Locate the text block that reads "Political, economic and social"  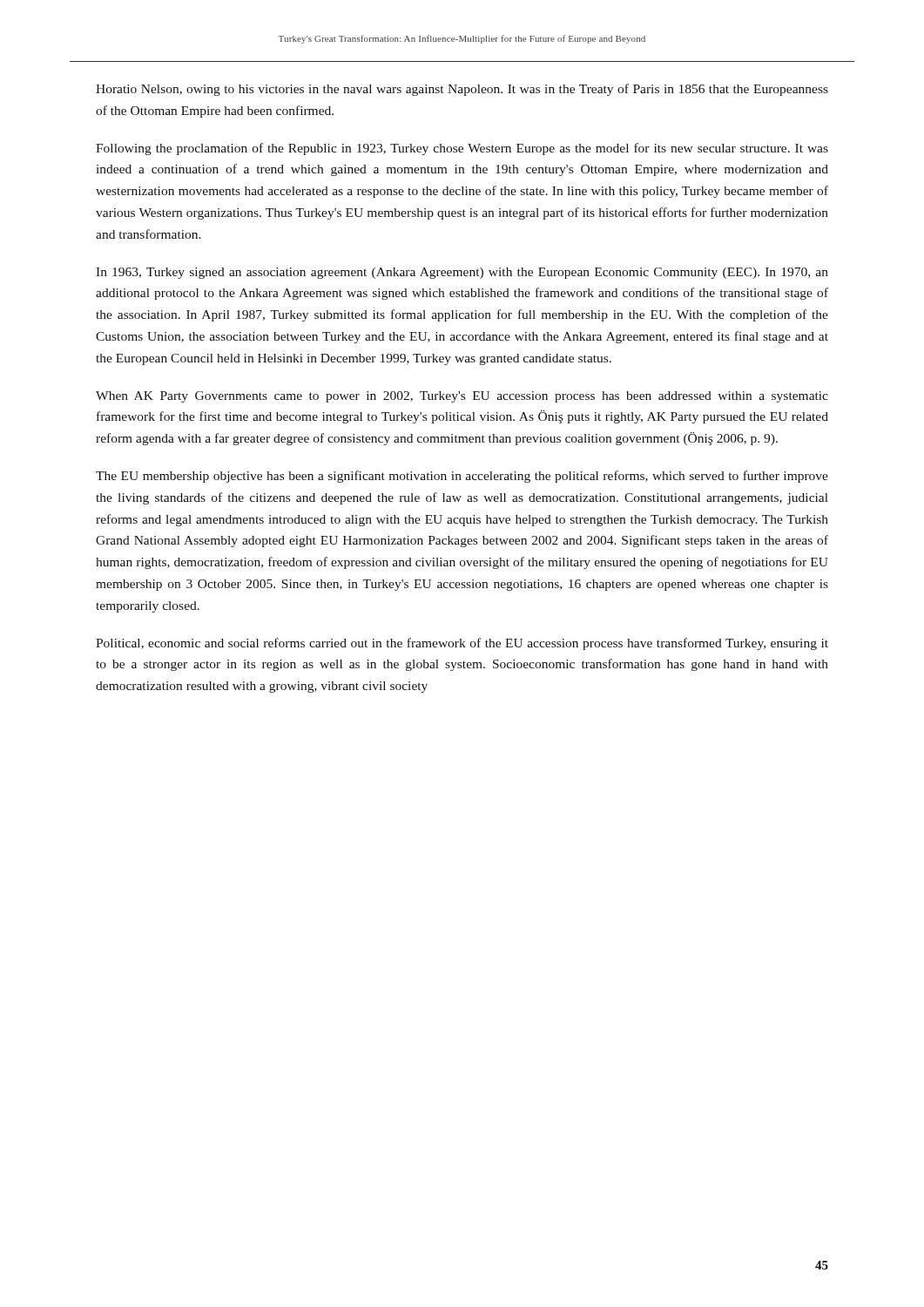pos(462,664)
